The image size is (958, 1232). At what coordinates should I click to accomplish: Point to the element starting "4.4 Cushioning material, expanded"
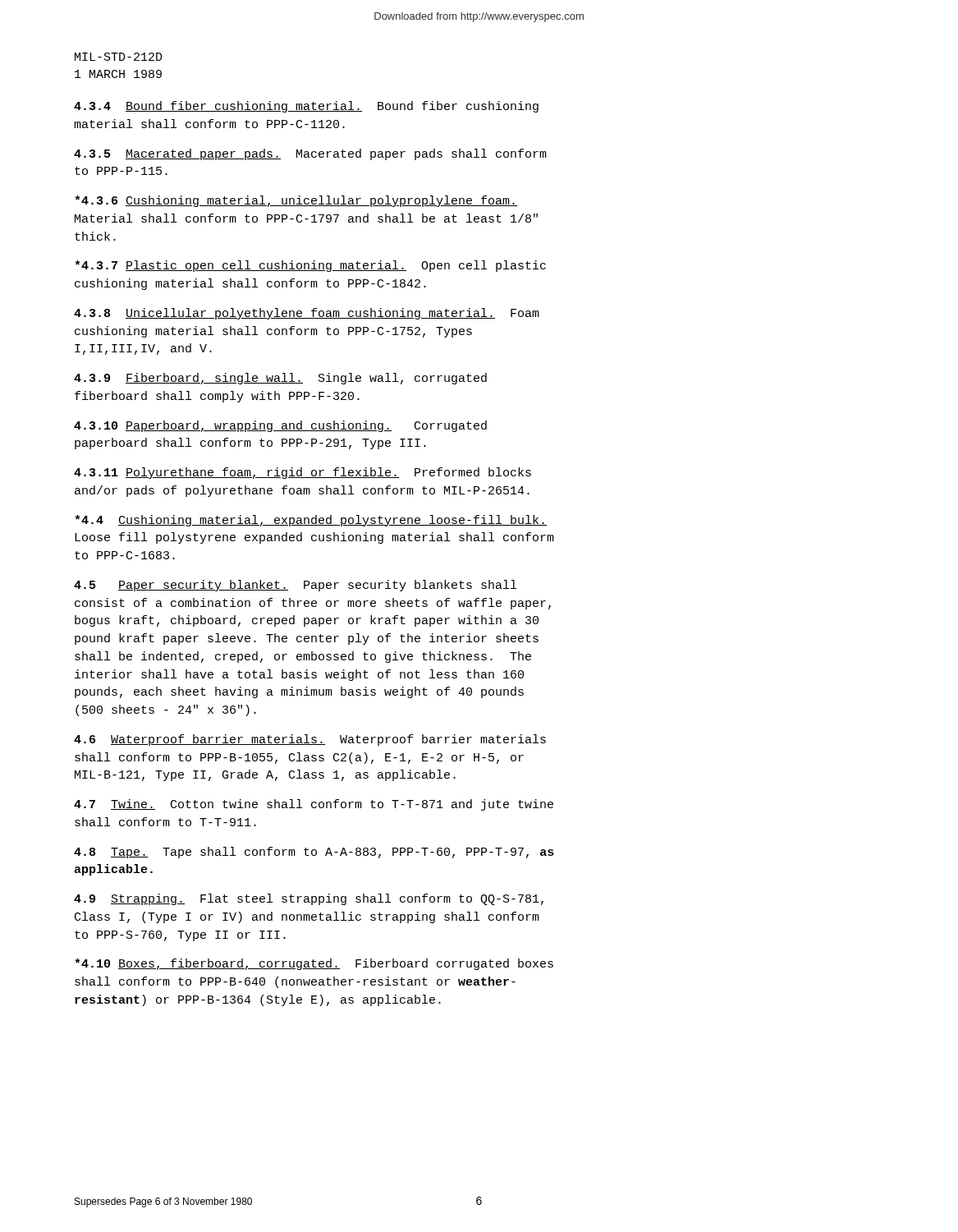(x=314, y=539)
